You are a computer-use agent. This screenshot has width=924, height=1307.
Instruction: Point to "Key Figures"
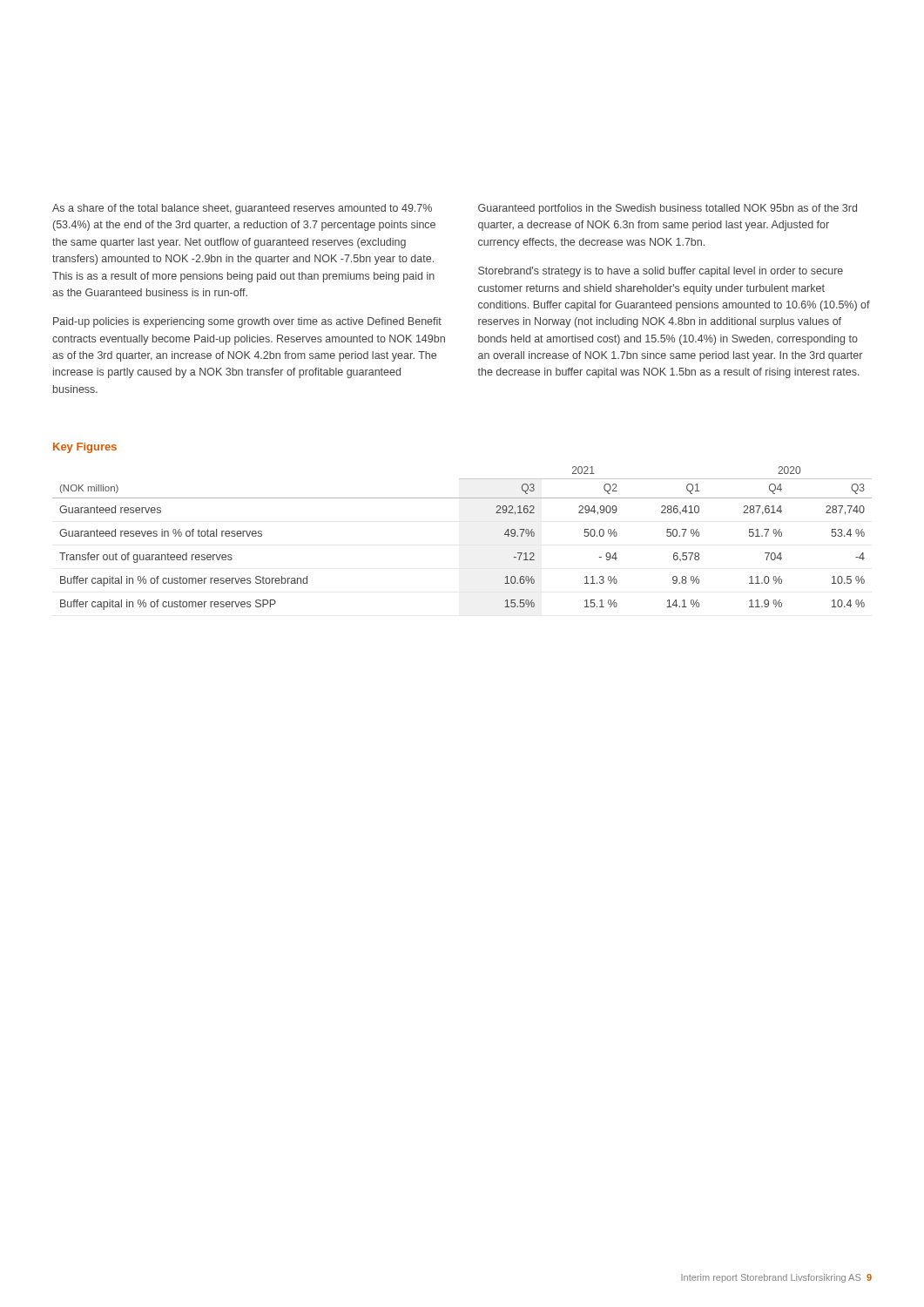coord(85,447)
